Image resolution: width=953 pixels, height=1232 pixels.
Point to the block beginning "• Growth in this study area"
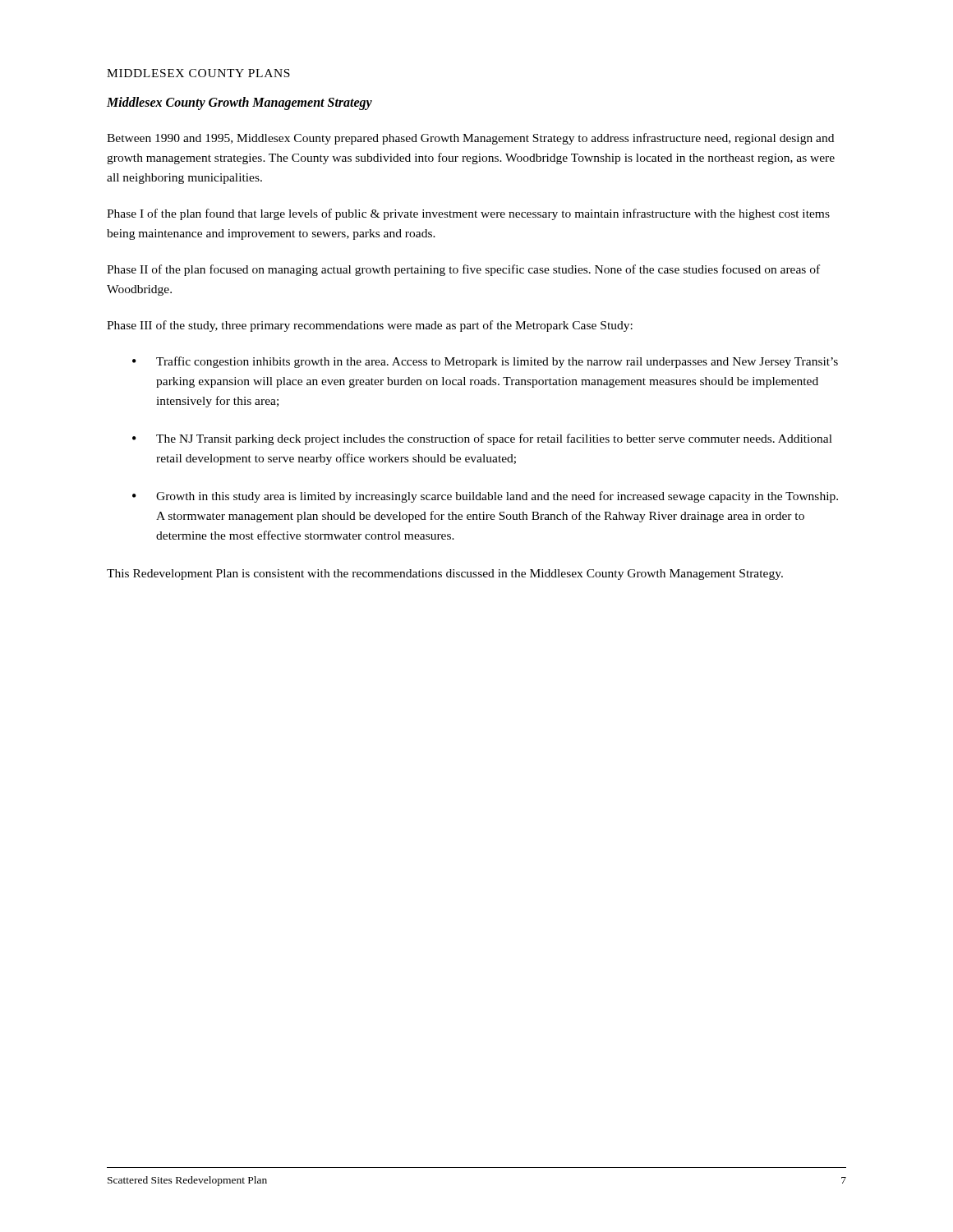(x=489, y=516)
